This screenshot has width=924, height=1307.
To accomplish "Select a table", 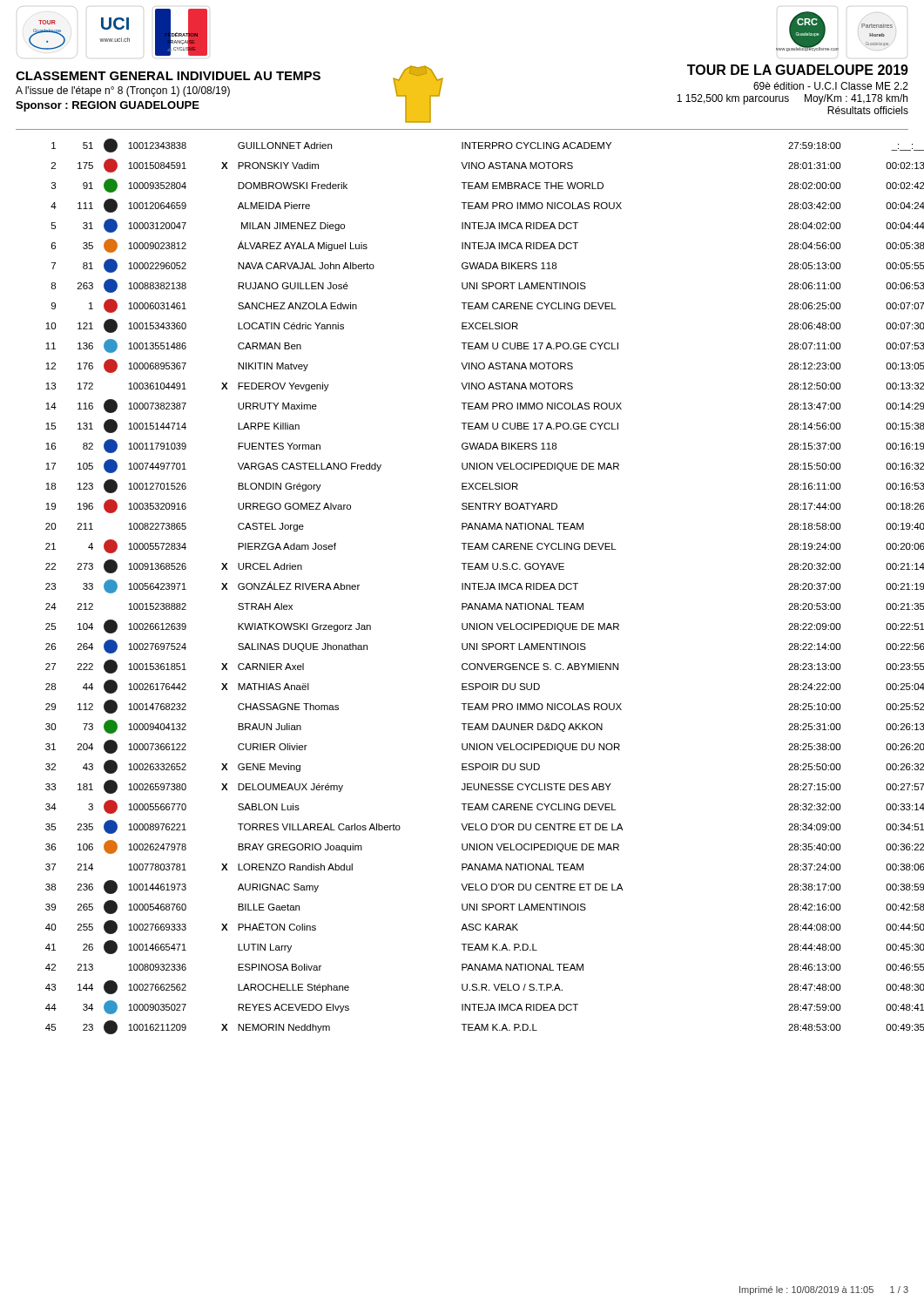I will [462, 586].
